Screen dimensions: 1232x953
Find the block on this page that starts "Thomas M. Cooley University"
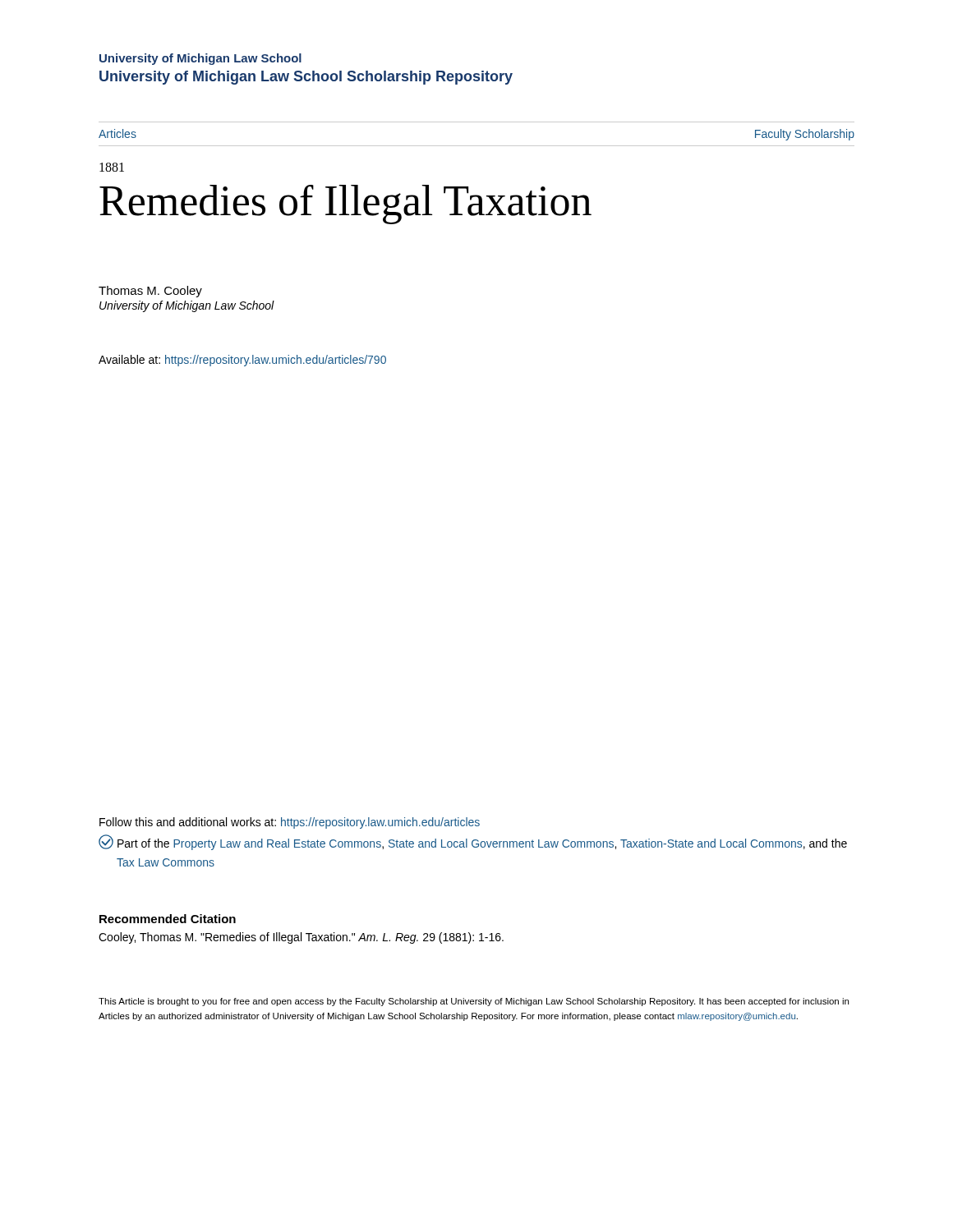186,298
